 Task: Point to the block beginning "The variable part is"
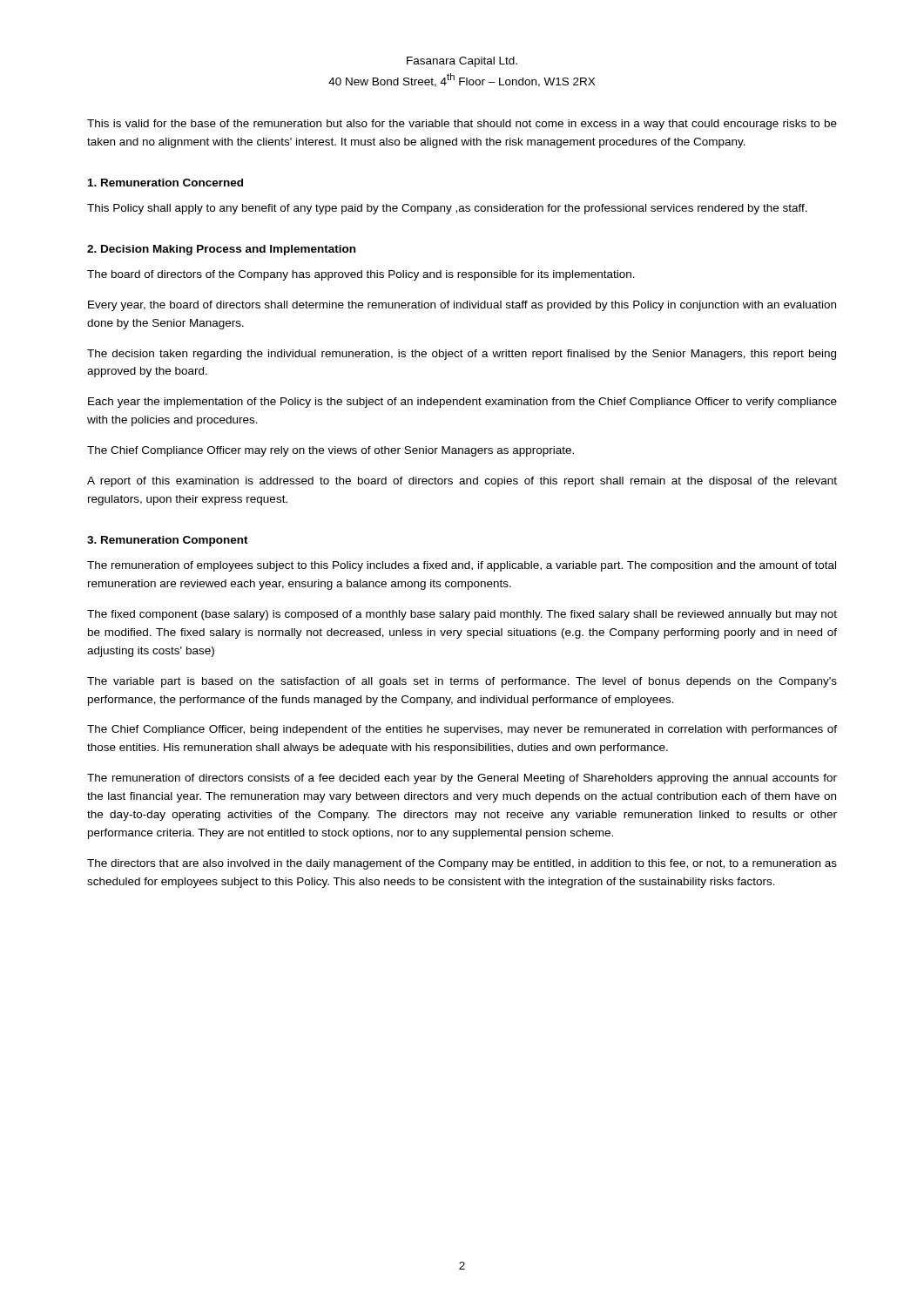[x=462, y=690]
